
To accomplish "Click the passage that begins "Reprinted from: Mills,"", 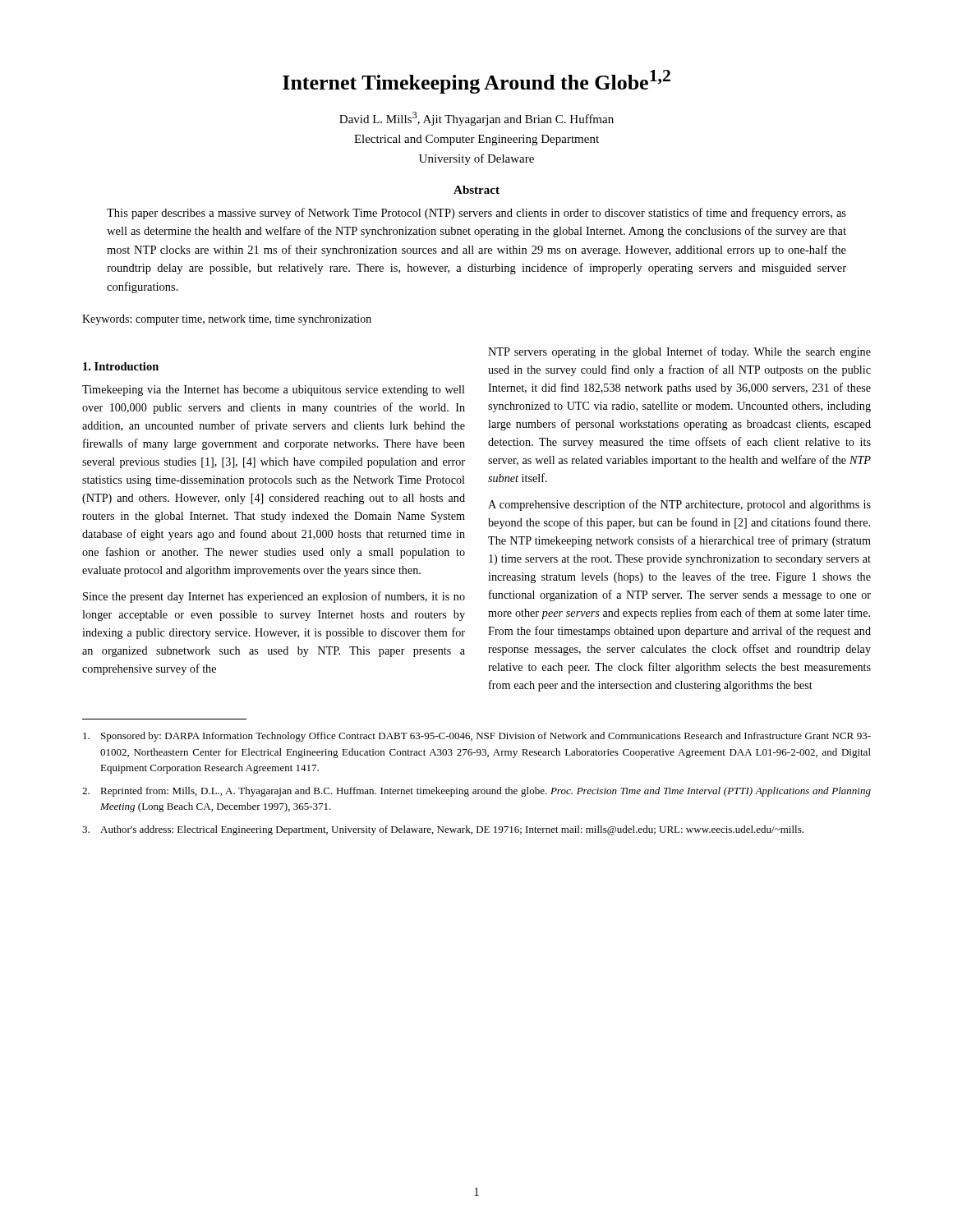I will (x=476, y=798).
